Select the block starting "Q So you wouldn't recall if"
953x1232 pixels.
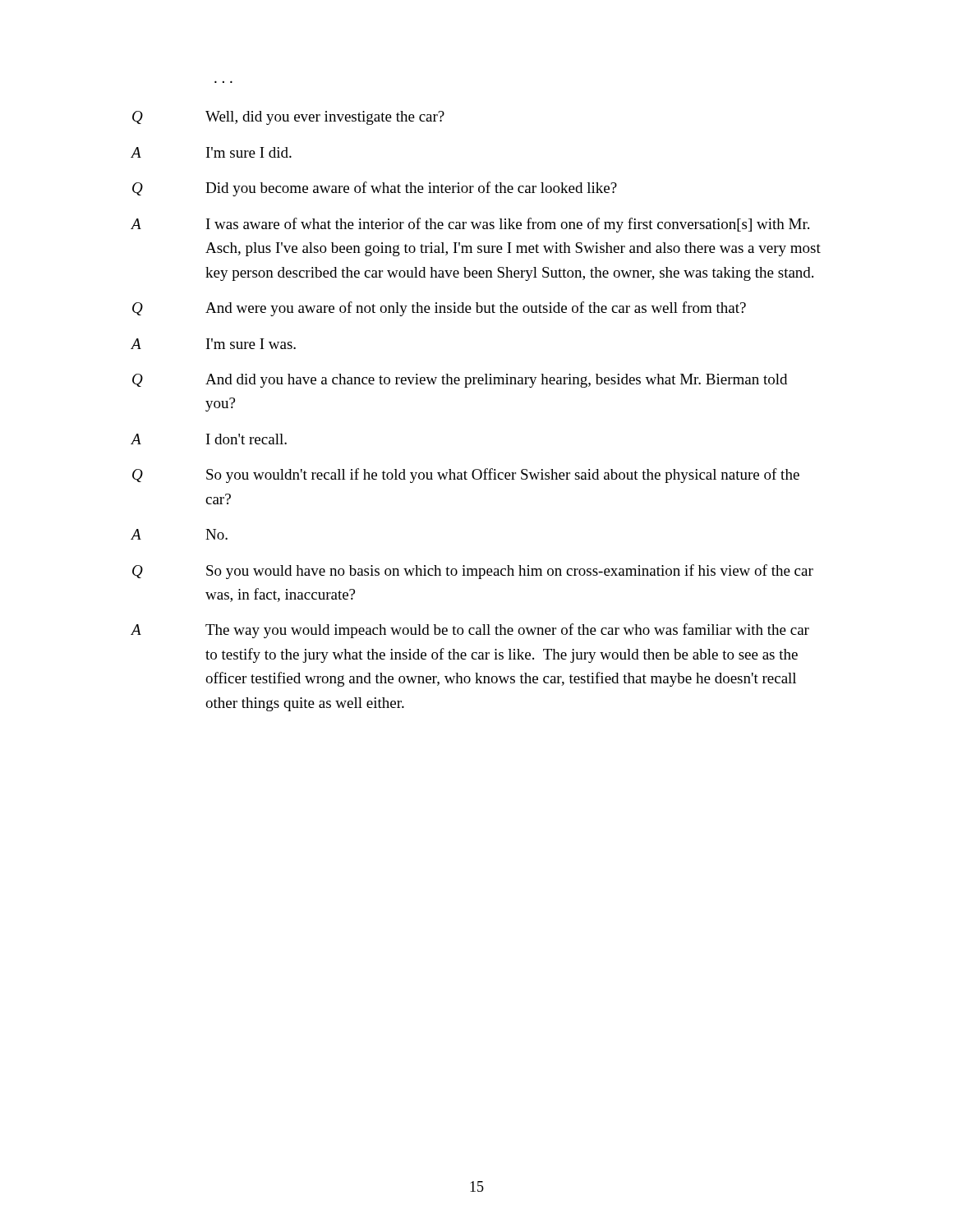(476, 487)
